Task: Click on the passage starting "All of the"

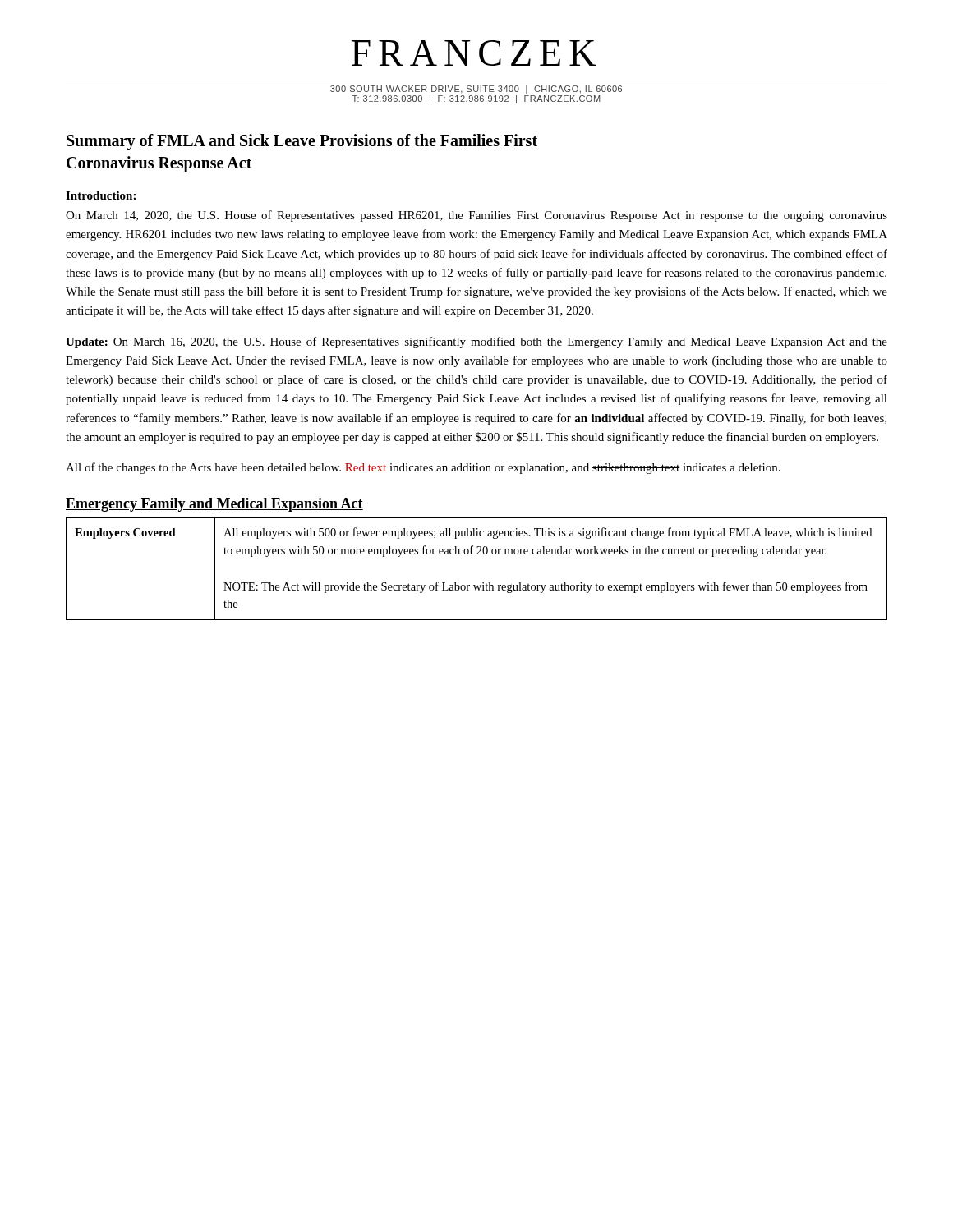Action: coord(423,467)
